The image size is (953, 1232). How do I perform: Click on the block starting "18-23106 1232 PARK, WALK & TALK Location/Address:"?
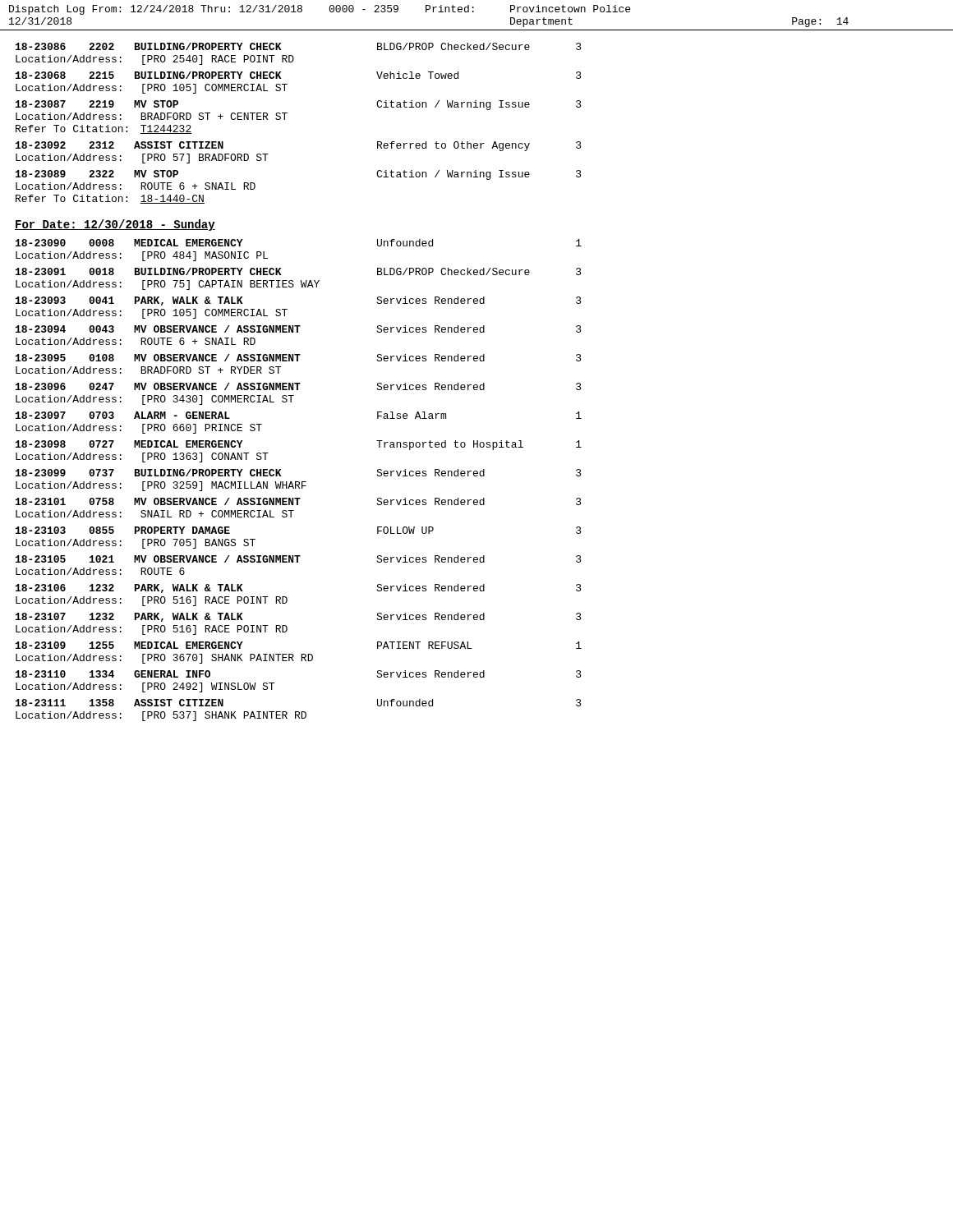click(476, 595)
